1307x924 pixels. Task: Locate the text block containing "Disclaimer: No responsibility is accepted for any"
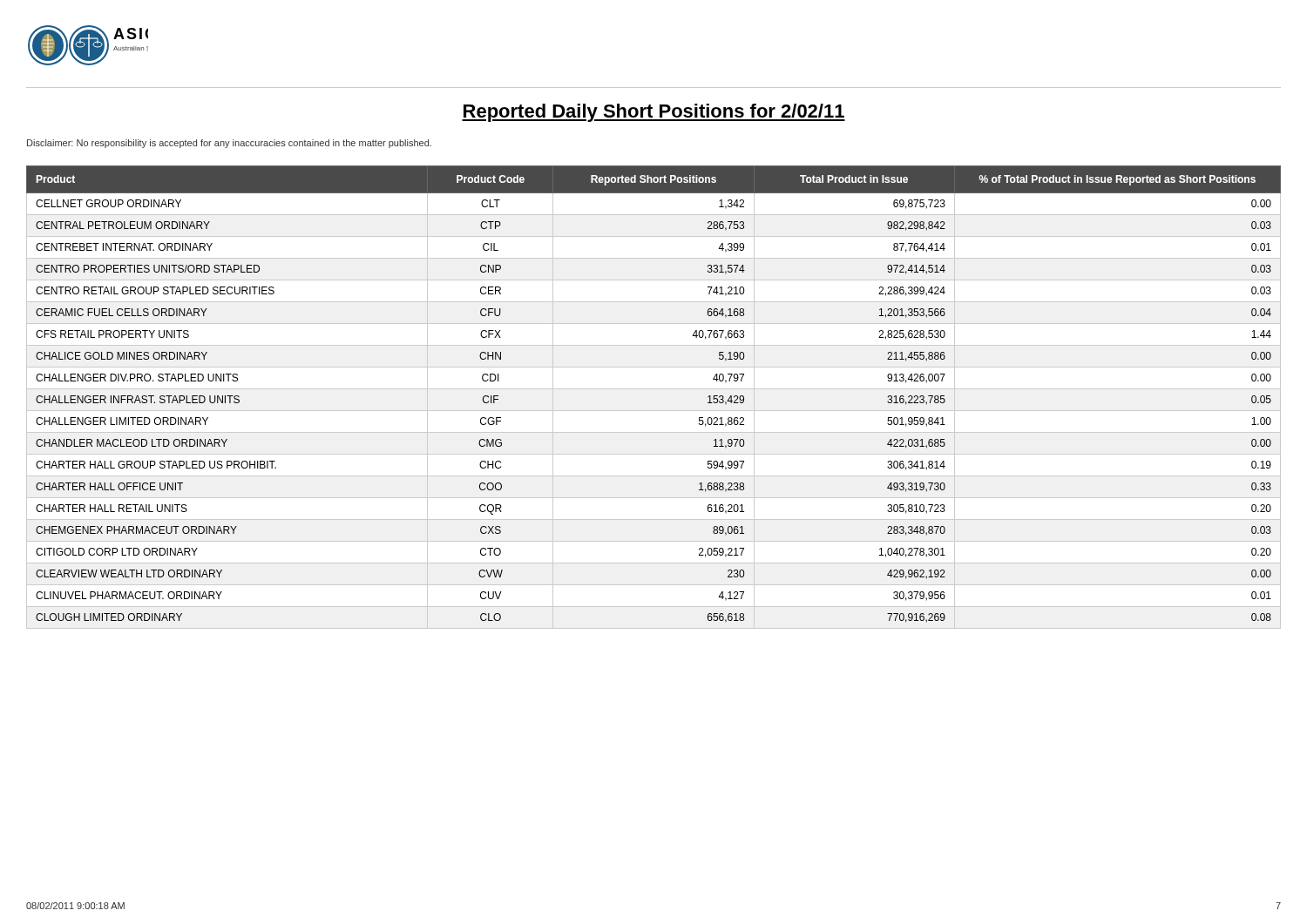[x=229, y=143]
